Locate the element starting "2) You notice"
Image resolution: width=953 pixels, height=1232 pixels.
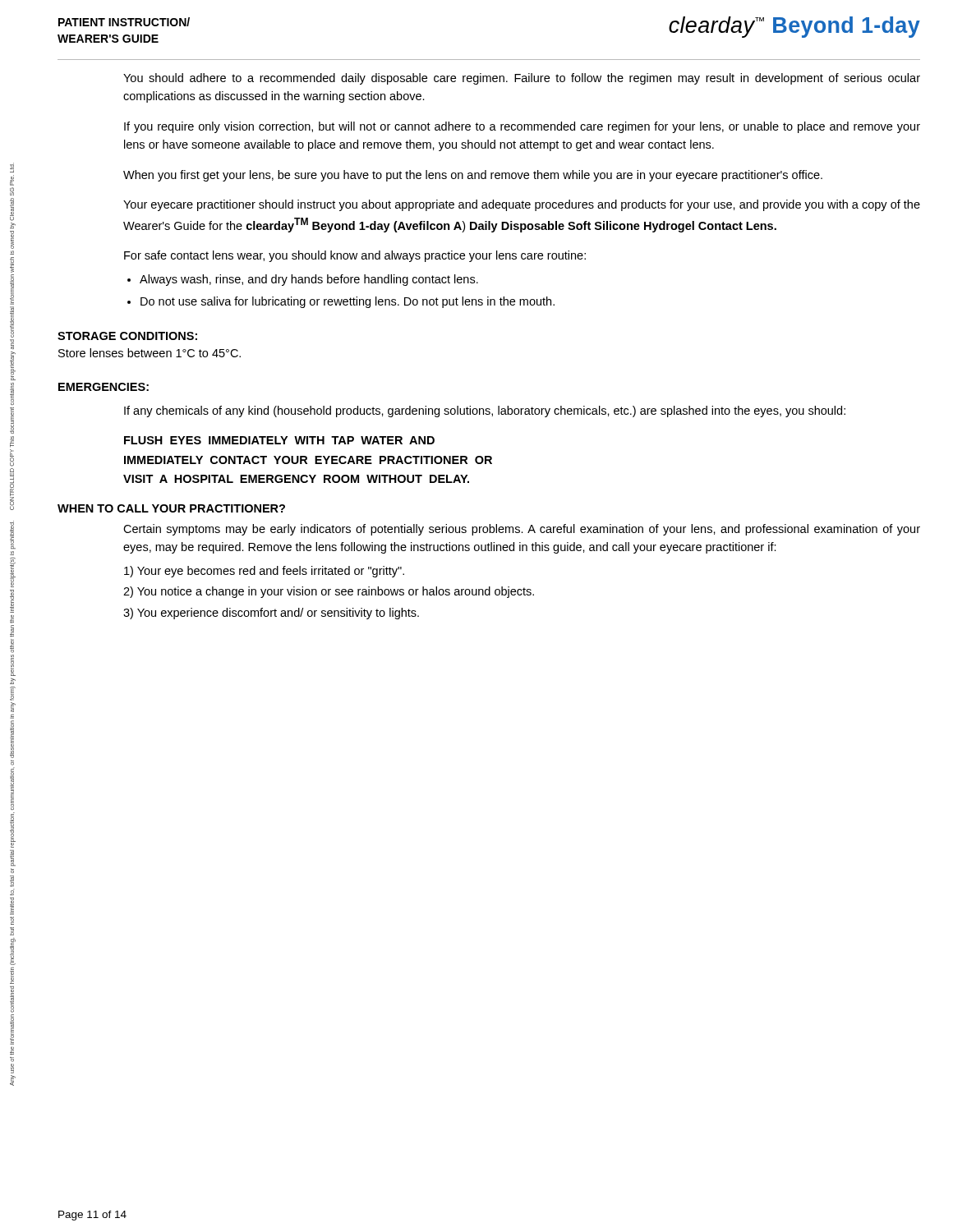point(329,592)
